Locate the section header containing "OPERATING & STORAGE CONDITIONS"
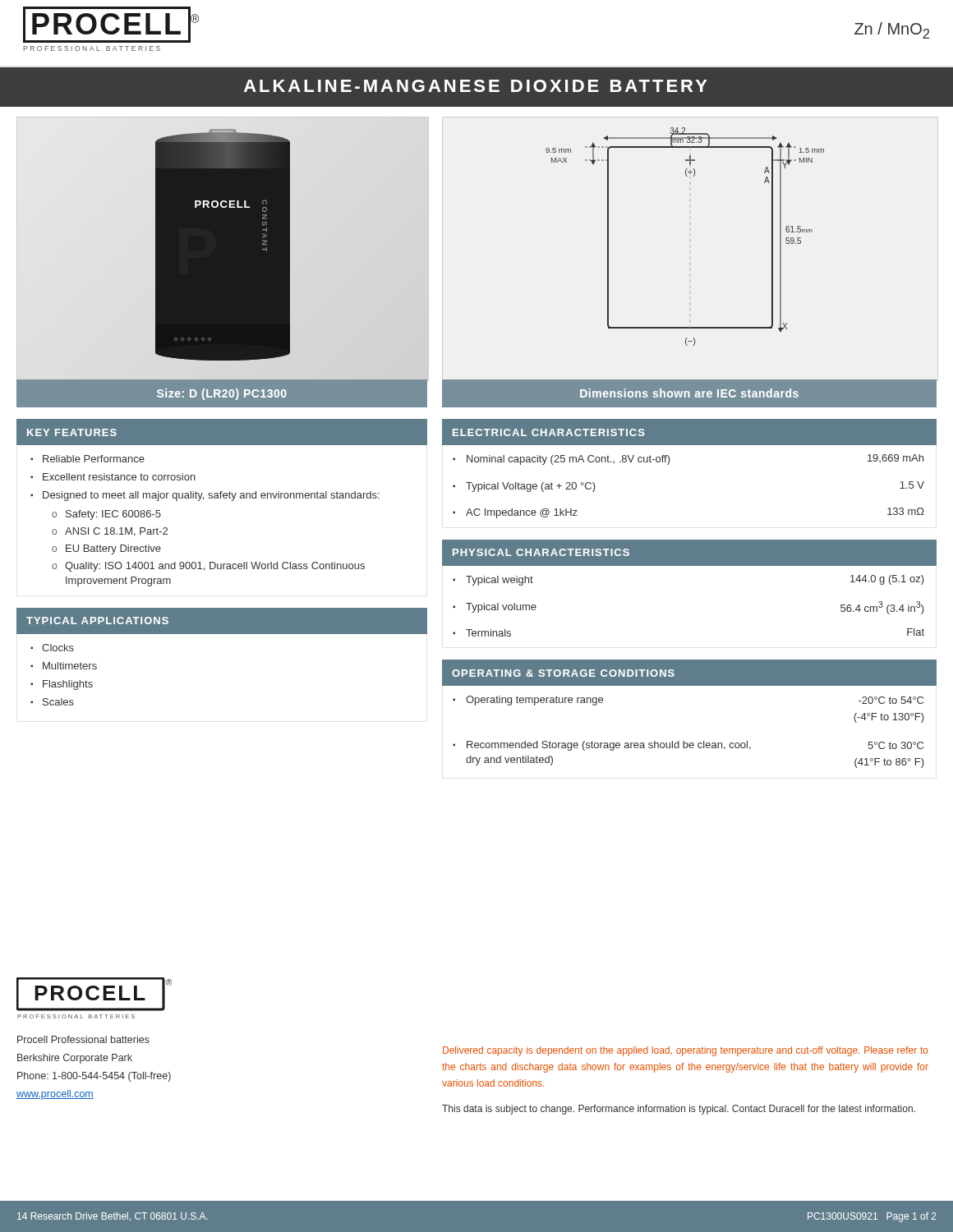953x1232 pixels. 564,673
